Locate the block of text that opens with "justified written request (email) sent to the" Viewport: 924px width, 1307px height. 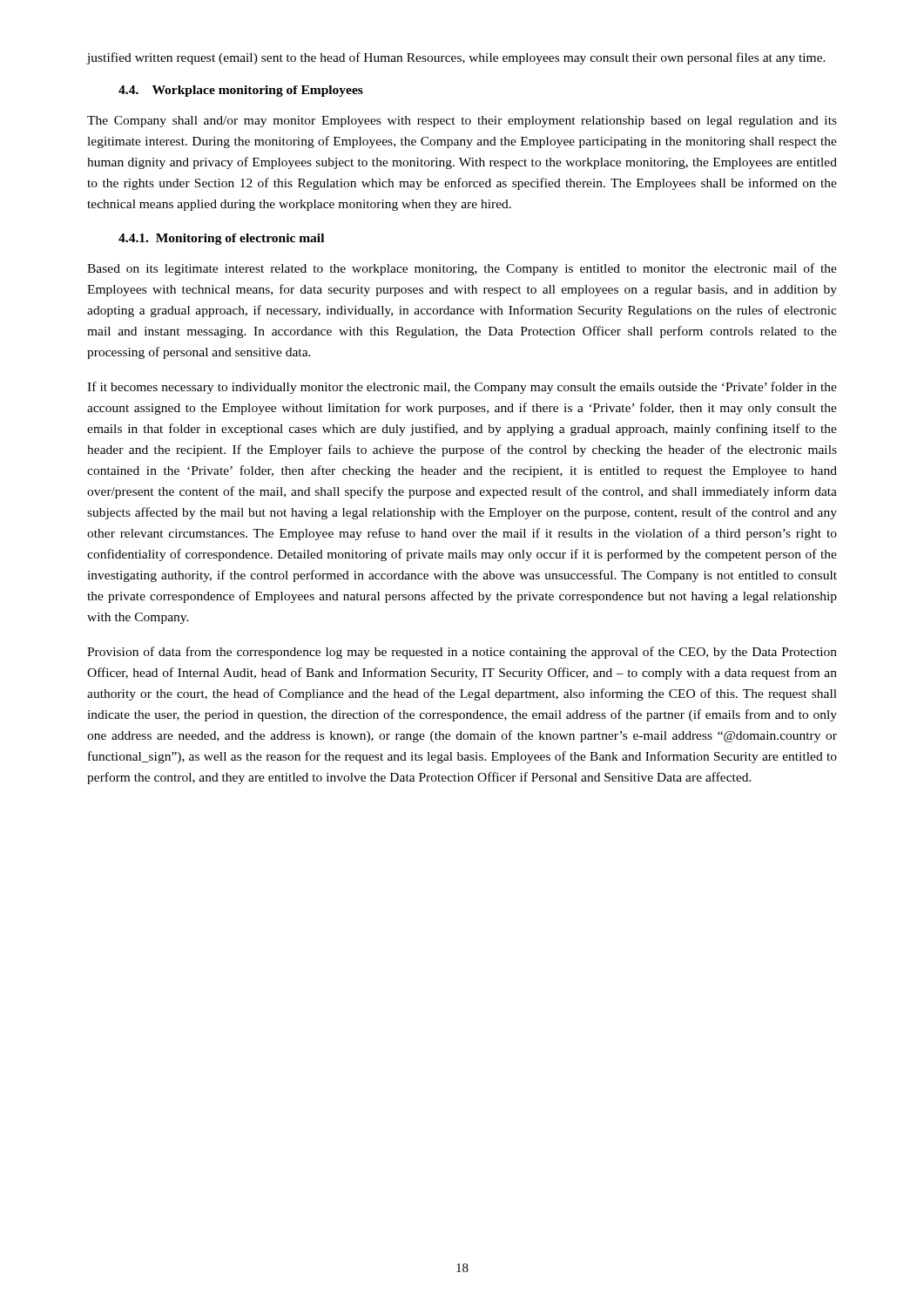tap(457, 57)
